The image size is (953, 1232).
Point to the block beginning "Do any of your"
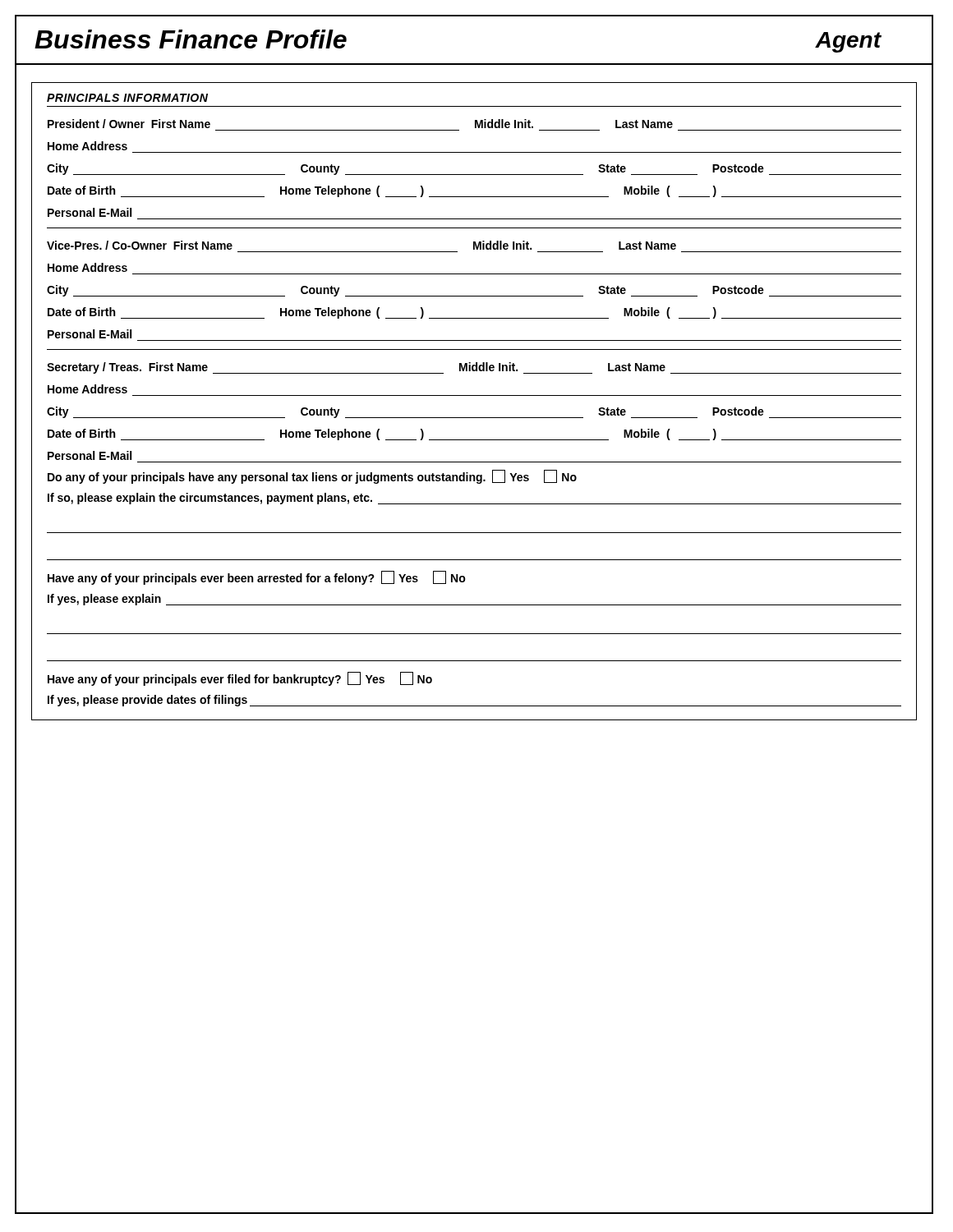tap(312, 477)
